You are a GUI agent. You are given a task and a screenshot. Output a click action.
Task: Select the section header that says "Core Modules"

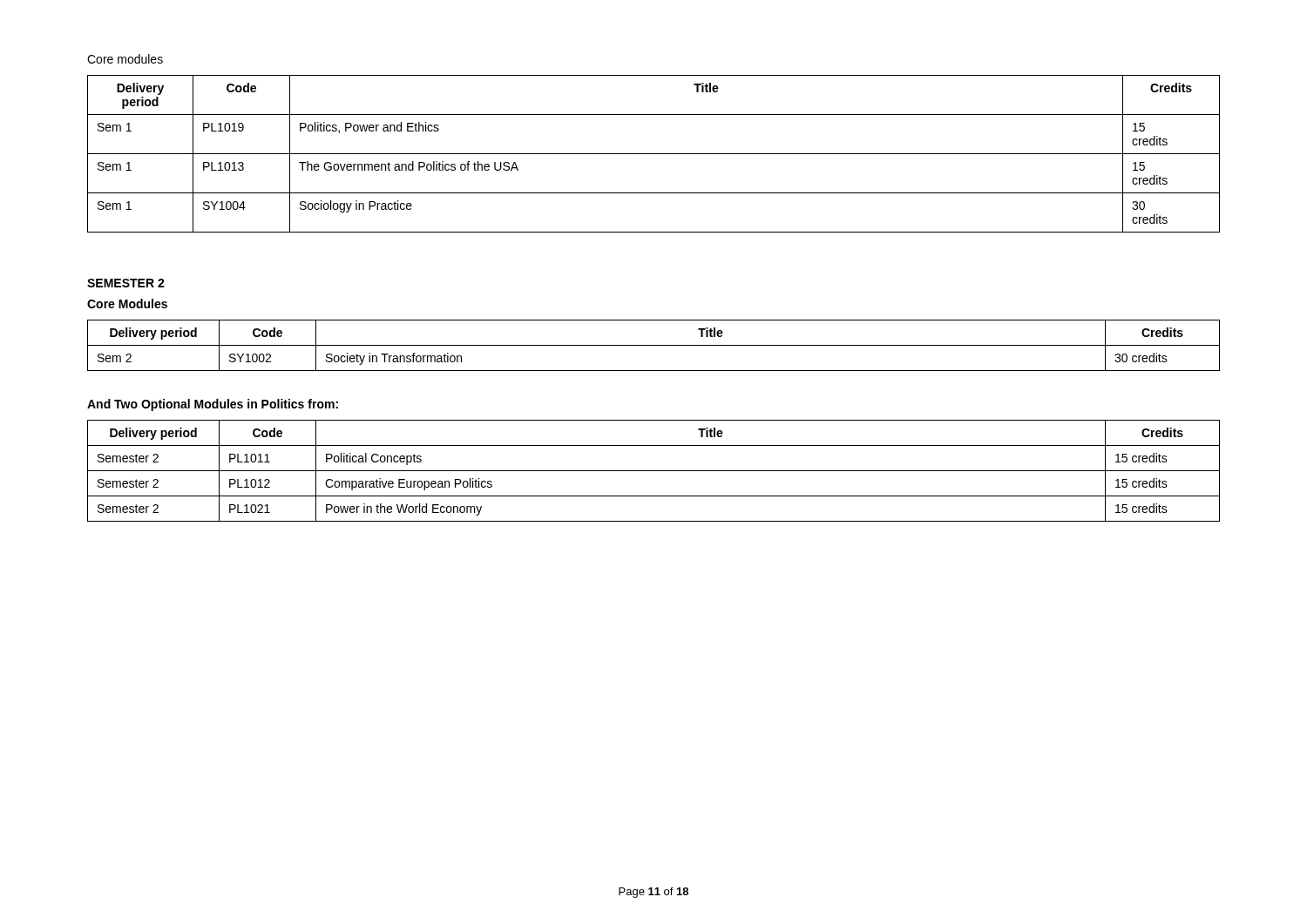127,304
